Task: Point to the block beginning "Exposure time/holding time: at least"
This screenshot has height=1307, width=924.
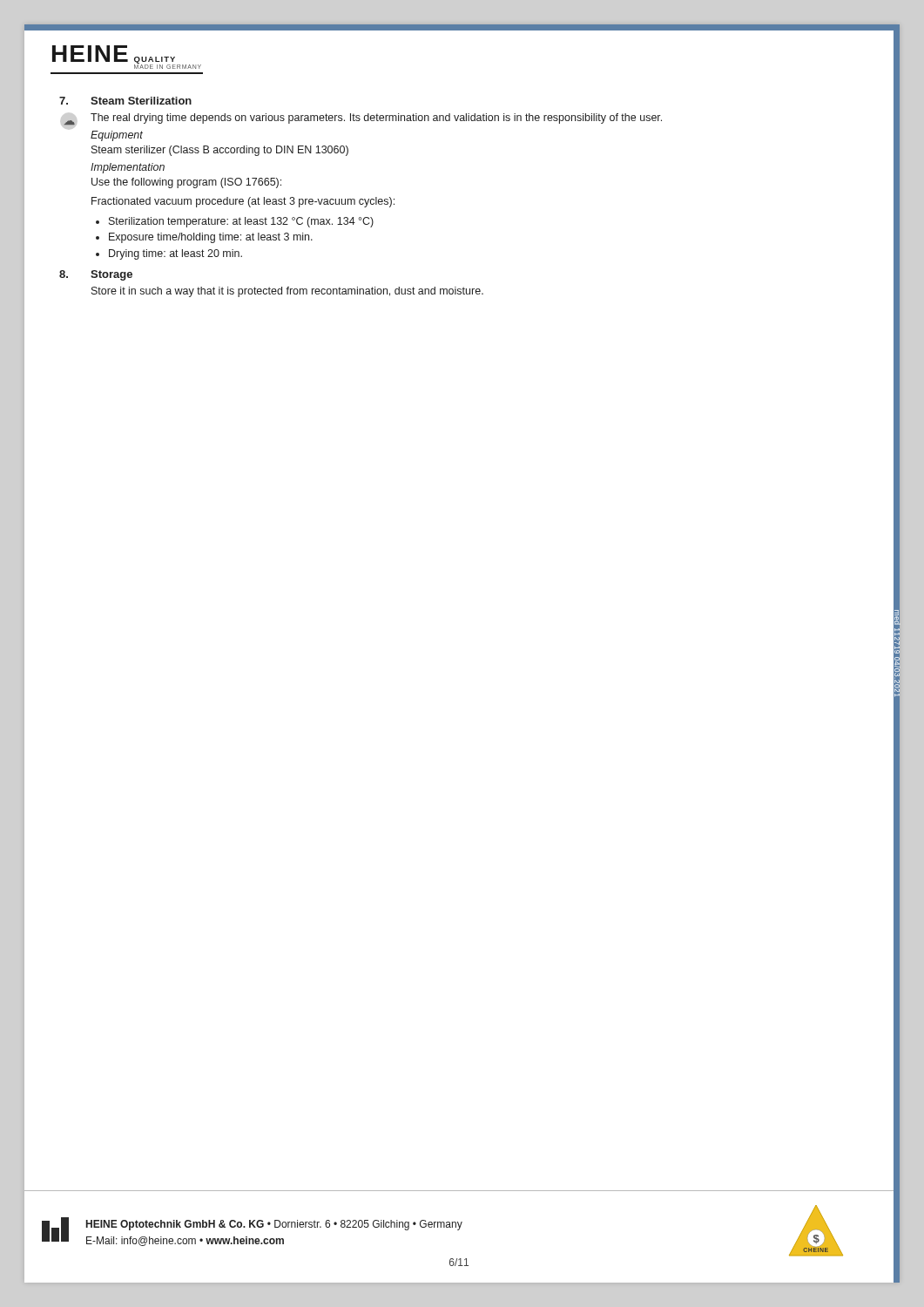Action: point(211,237)
